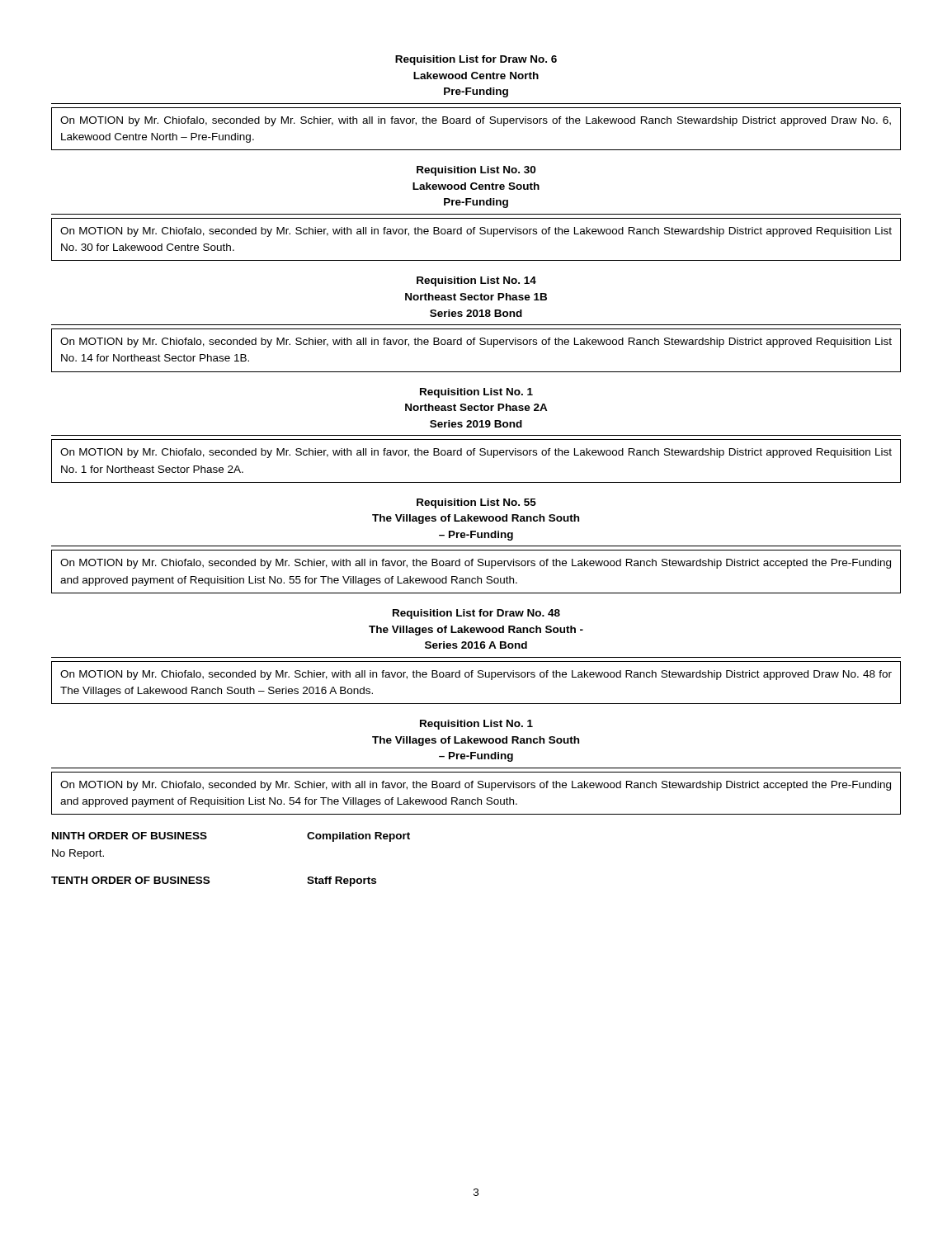Where does it say "Compilation Report"?
The image size is (952, 1238).
coord(359,836)
